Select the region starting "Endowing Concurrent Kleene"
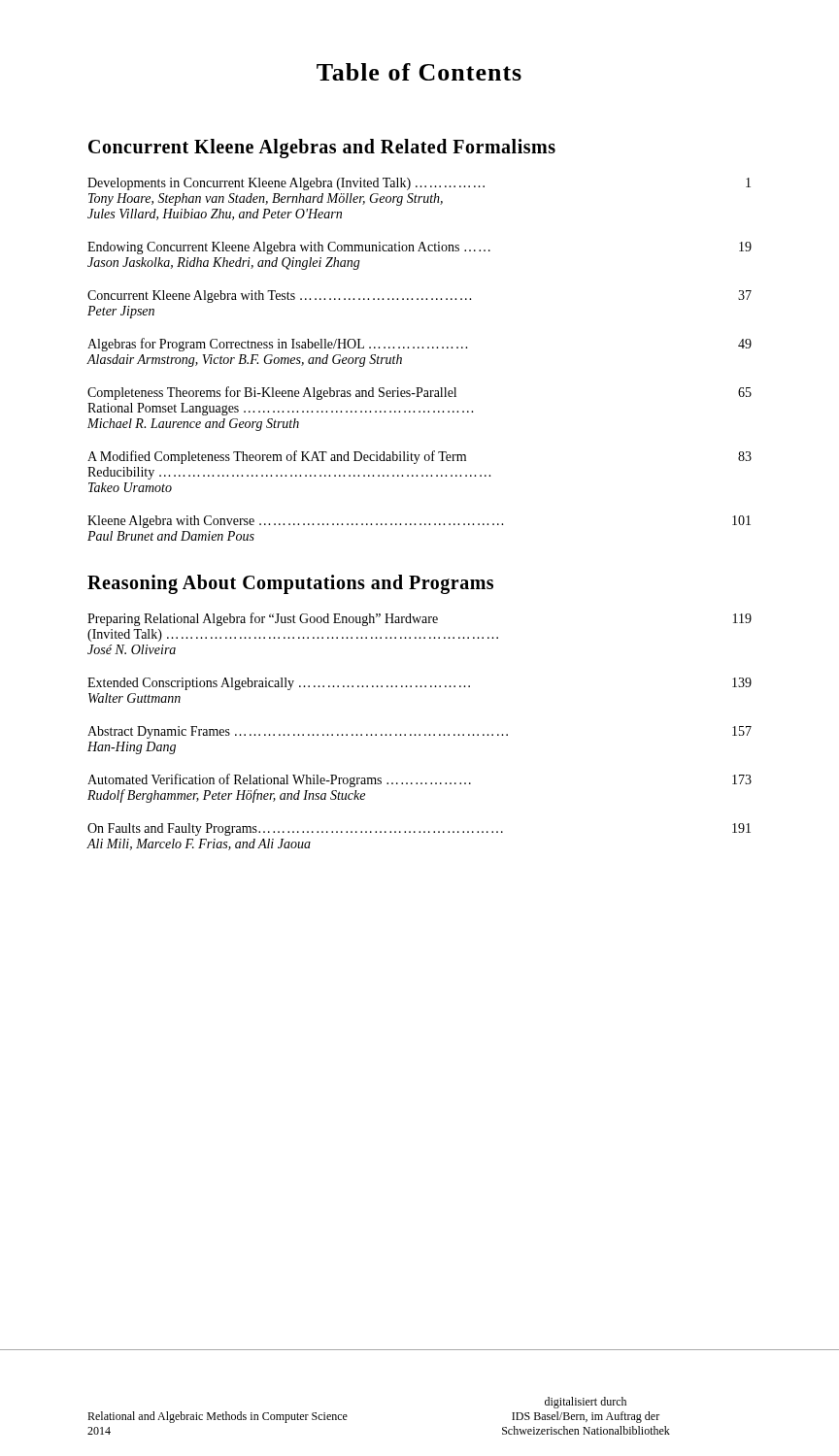This screenshot has height=1456, width=839. click(x=420, y=255)
